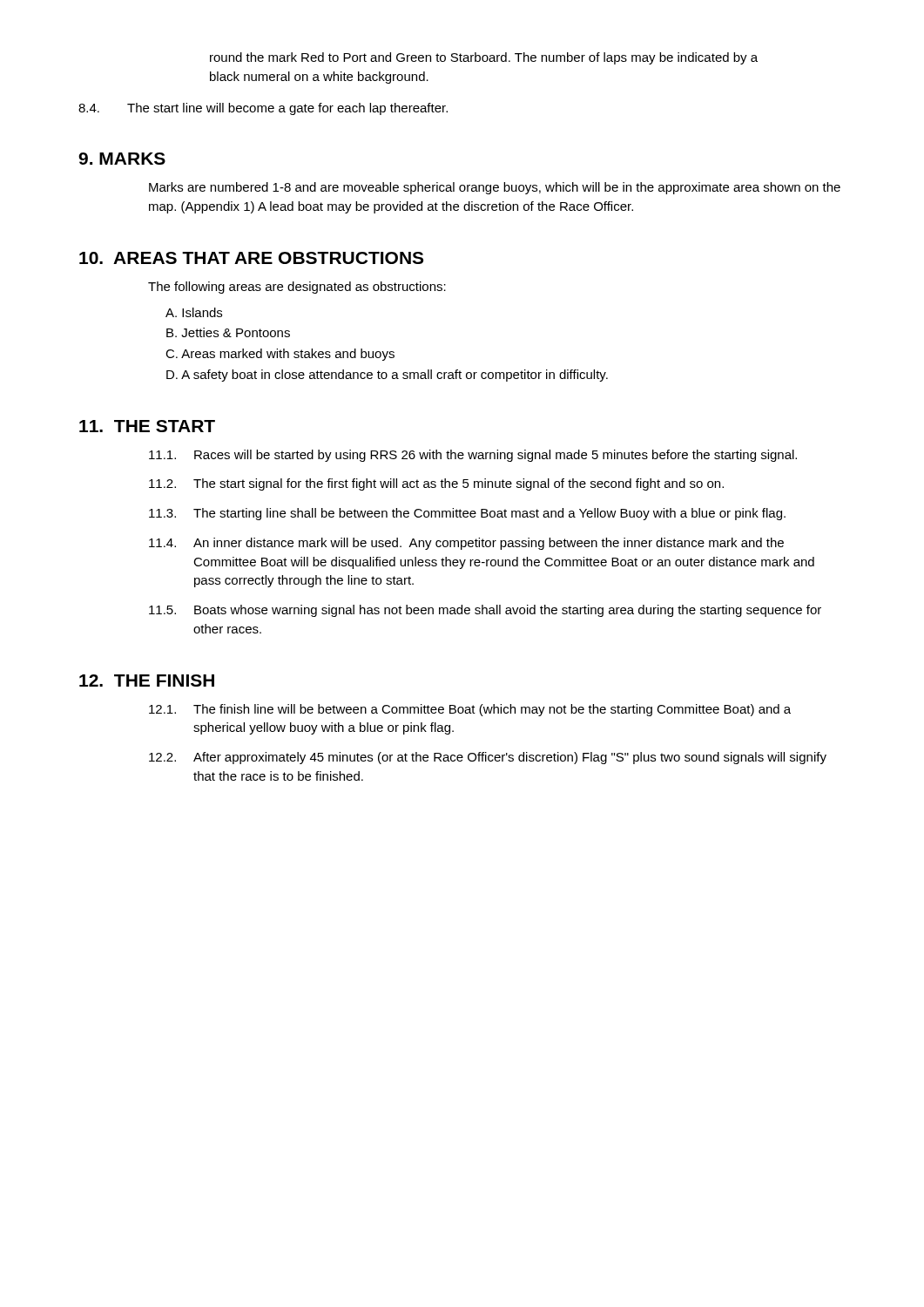This screenshot has width=924, height=1307.
Task: Point to the text block starting "10. AREAS THAT ARE OBSTRUCTIONS"
Action: coord(251,257)
